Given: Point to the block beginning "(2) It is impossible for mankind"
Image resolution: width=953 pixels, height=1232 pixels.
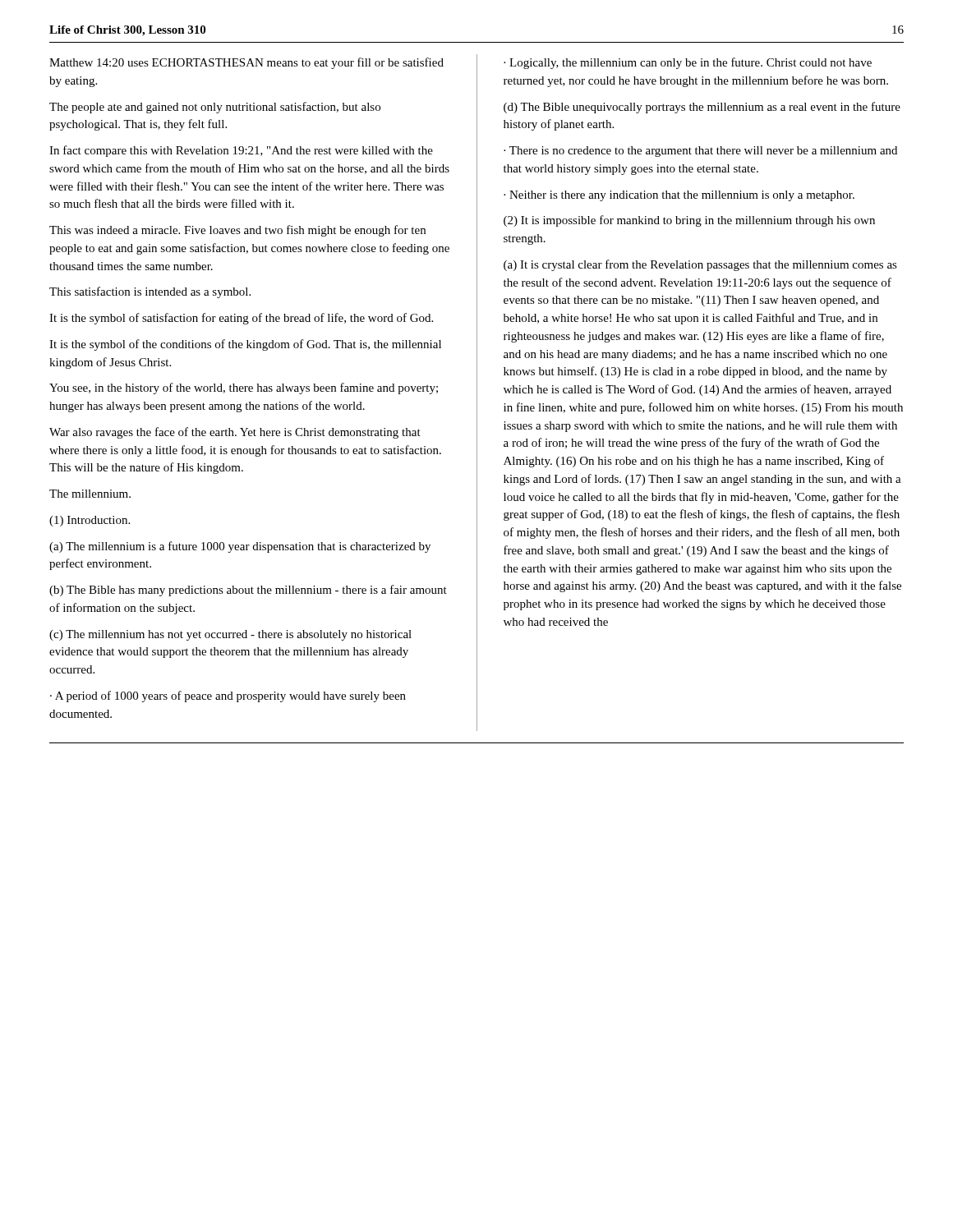Looking at the screenshot, I should coord(703,230).
